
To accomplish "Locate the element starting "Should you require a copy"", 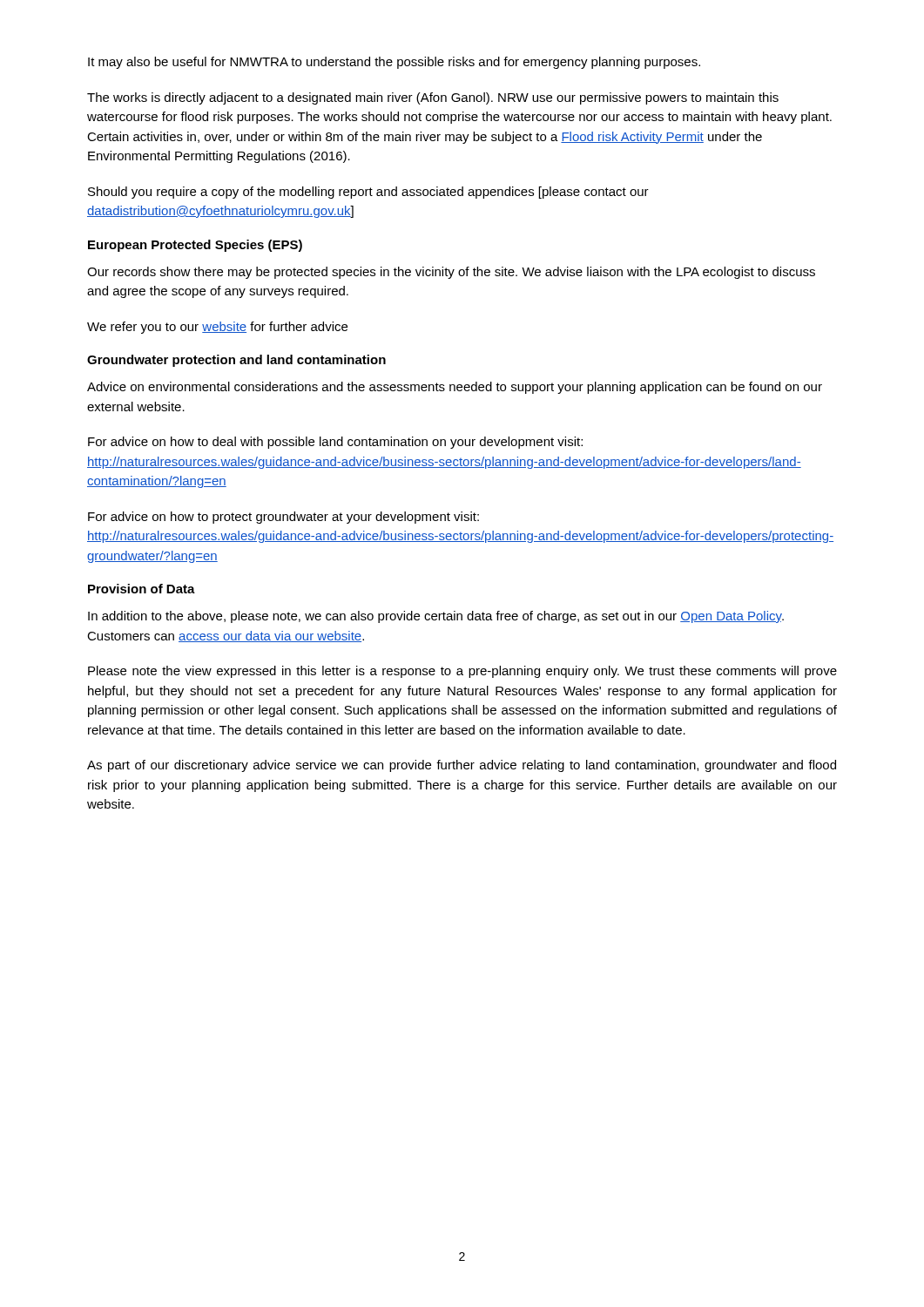I will pyautogui.click(x=368, y=201).
